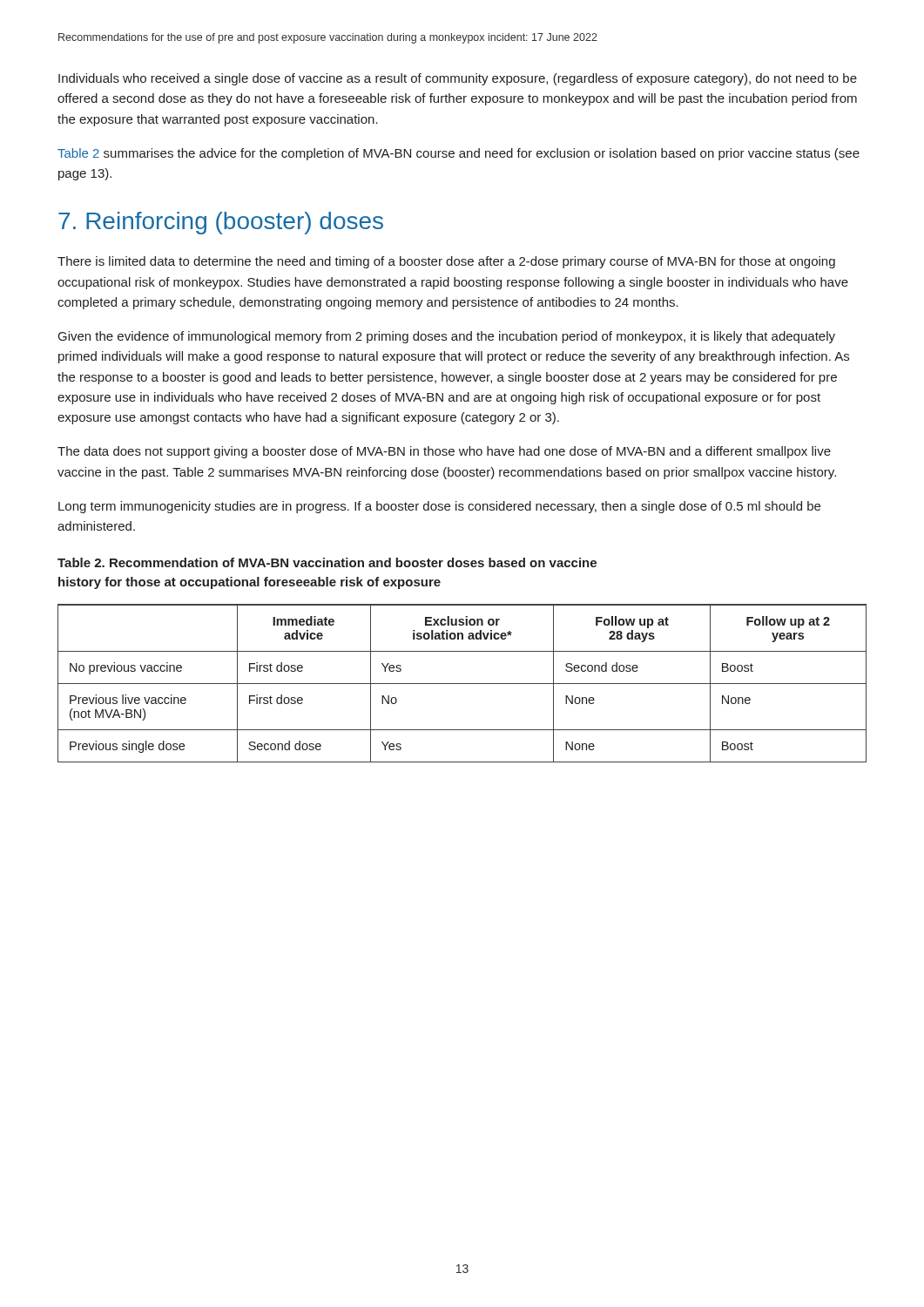Viewport: 924px width, 1307px height.
Task: Select the text starting "The data does not support giving a booster"
Action: (447, 461)
